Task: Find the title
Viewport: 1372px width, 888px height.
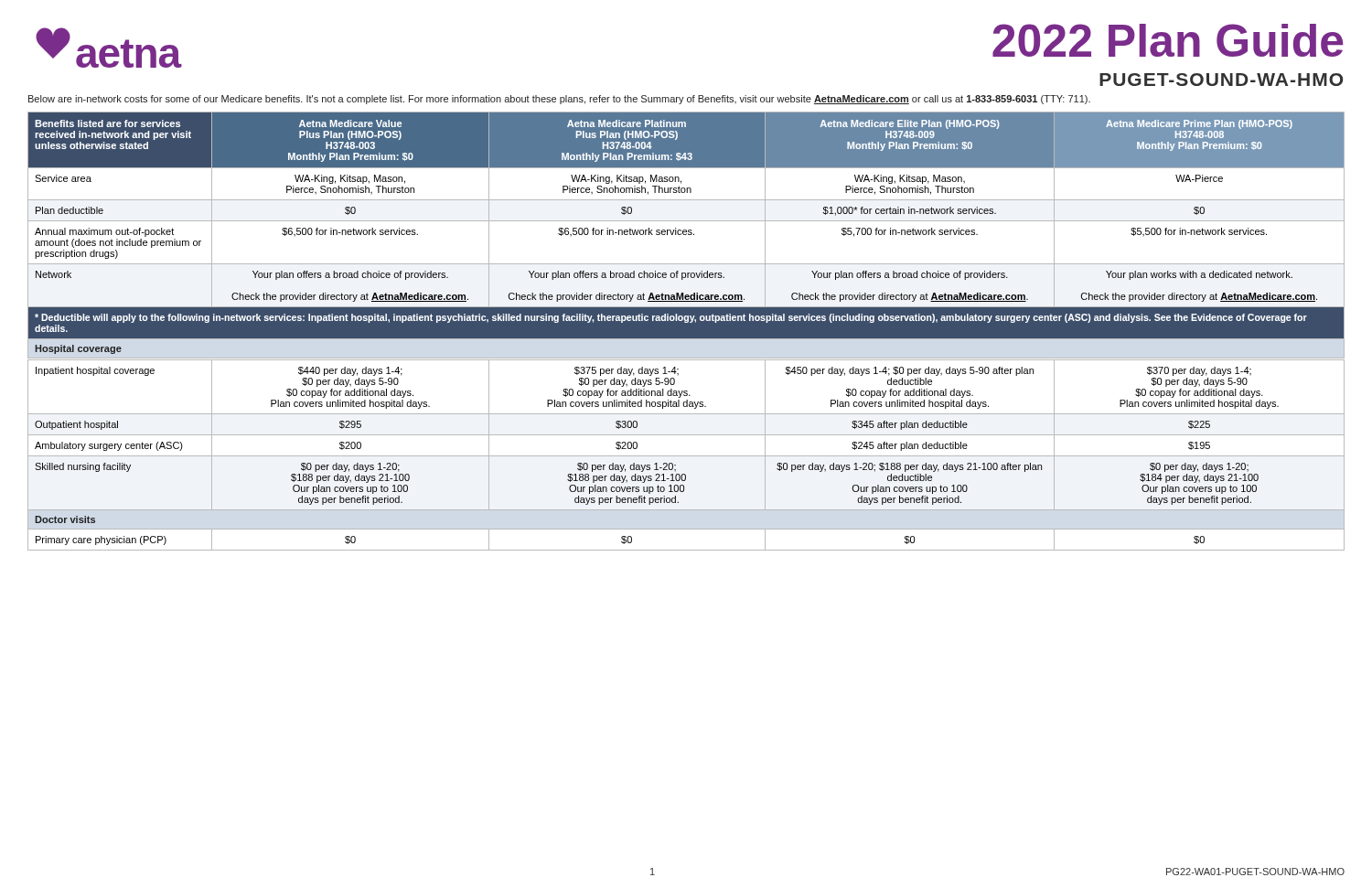Action: click(x=1168, y=42)
